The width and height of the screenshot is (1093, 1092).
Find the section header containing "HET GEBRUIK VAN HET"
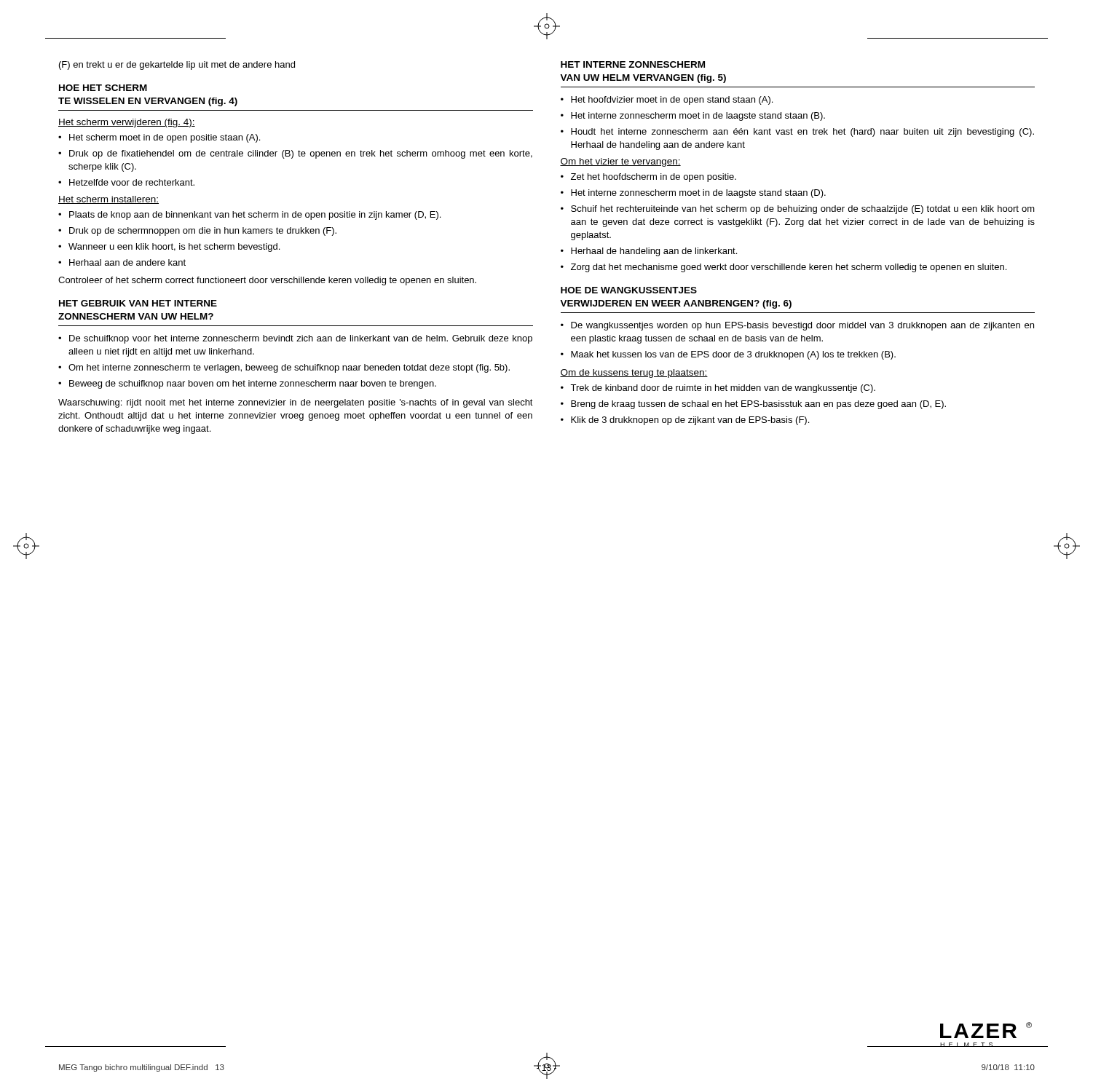click(x=138, y=303)
